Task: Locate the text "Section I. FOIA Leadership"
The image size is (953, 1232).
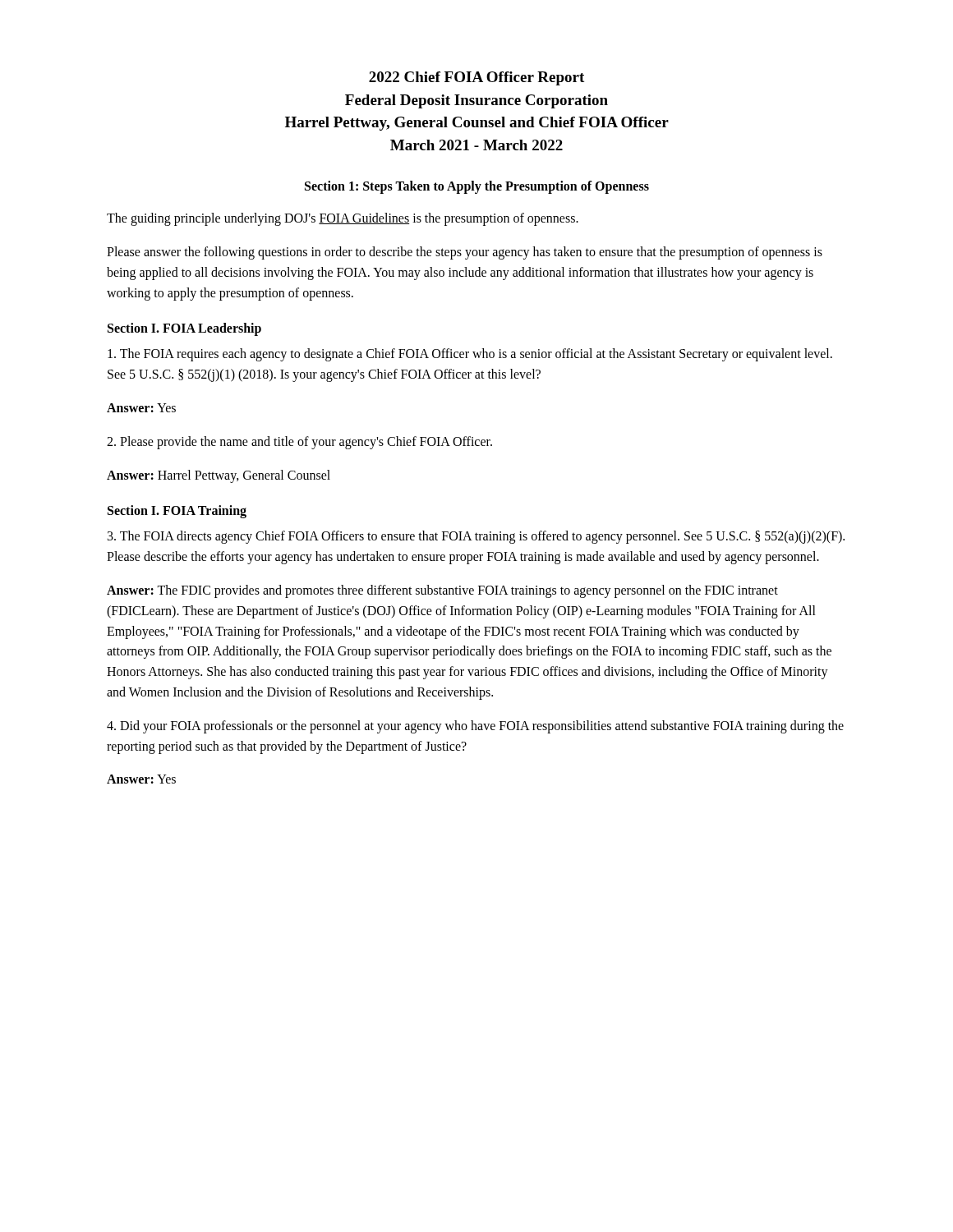Action: (x=184, y=328)
